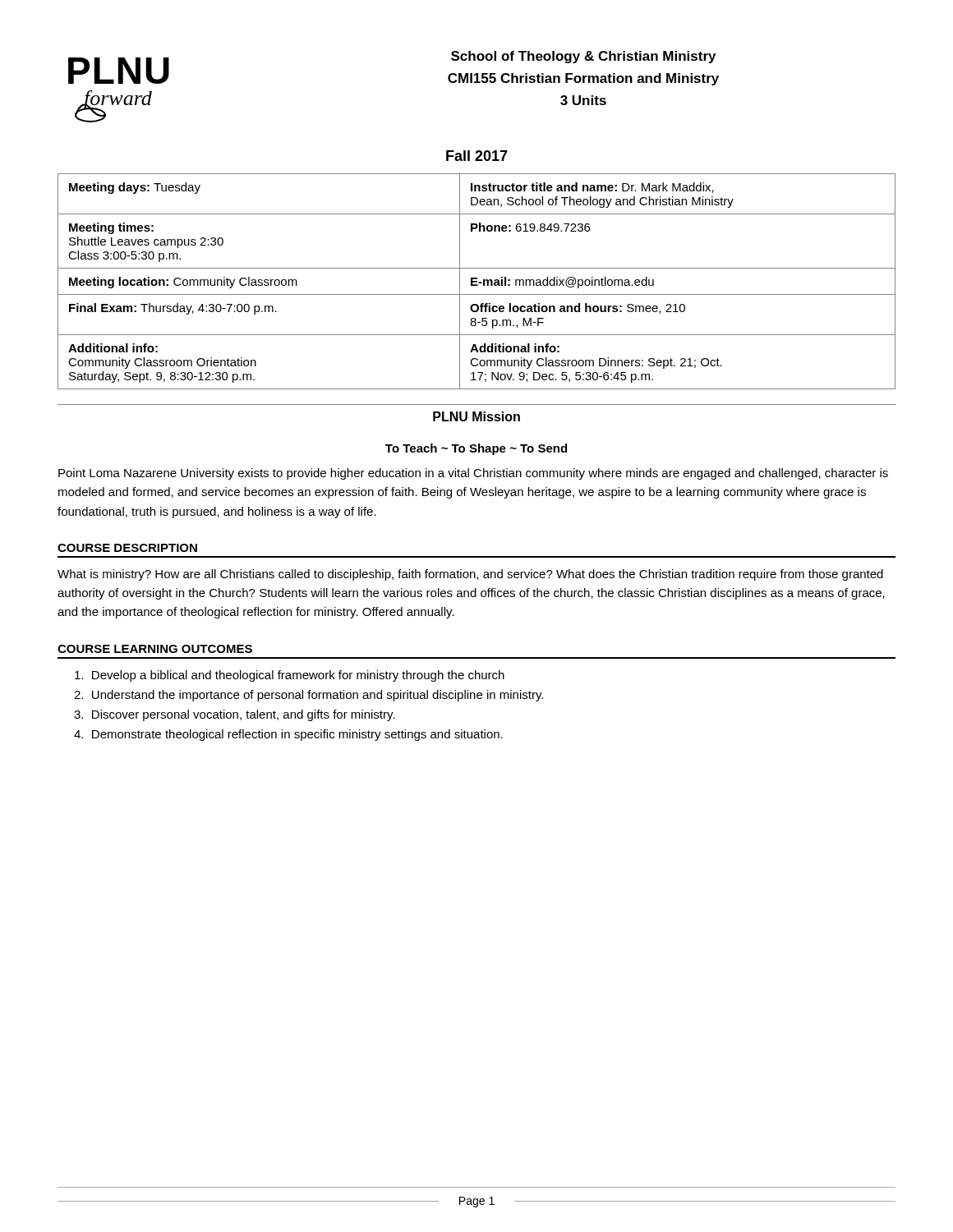This screenshot has height=1232, width=953.
Task: Locate the passage starting "Point Loma Nazarene University exists to provide higher"
Action: click(473, 492)
